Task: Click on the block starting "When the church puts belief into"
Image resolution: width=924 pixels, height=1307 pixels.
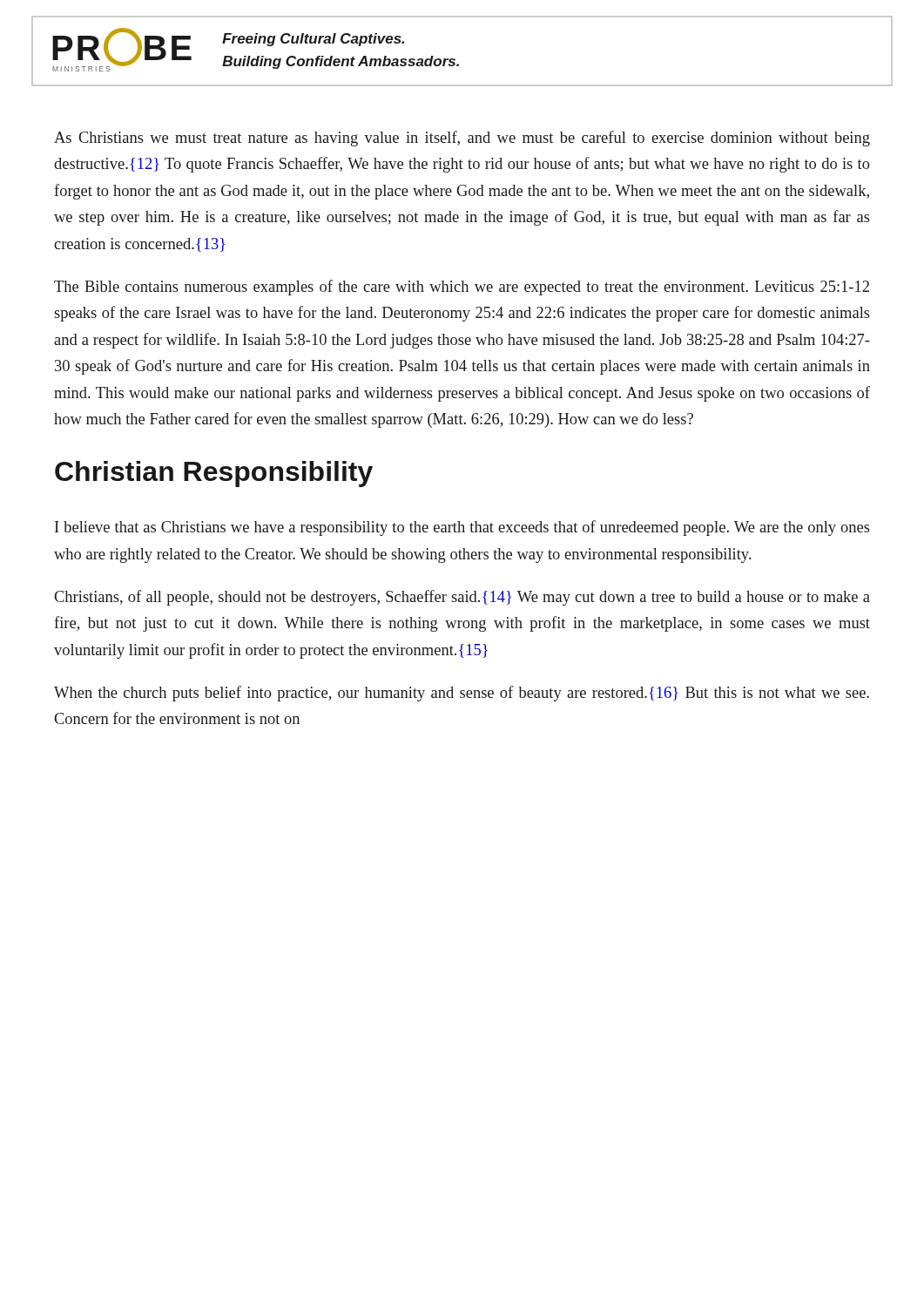Action: (x=462, y=706)
